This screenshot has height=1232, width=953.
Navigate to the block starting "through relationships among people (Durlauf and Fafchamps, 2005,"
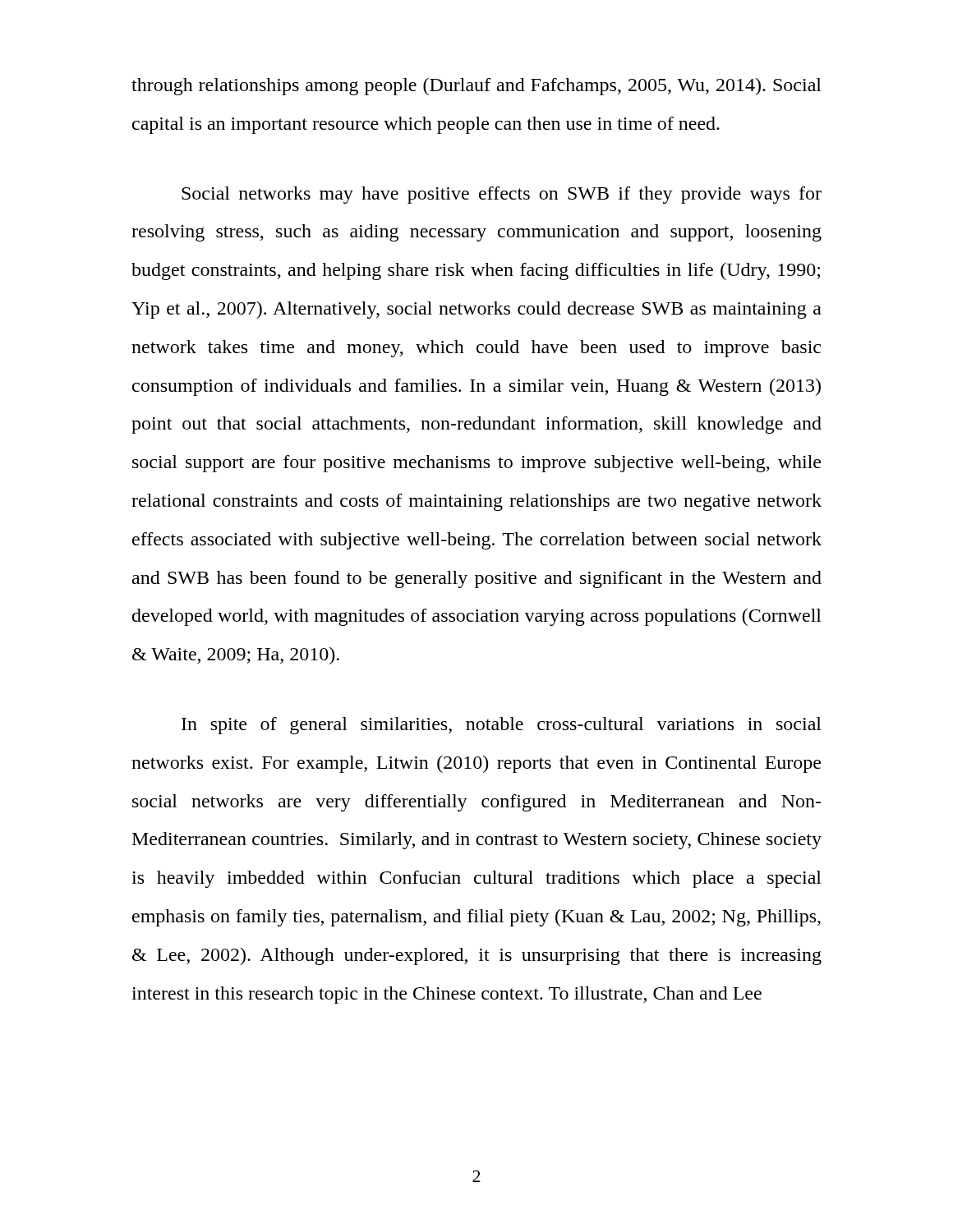(476, 87)
